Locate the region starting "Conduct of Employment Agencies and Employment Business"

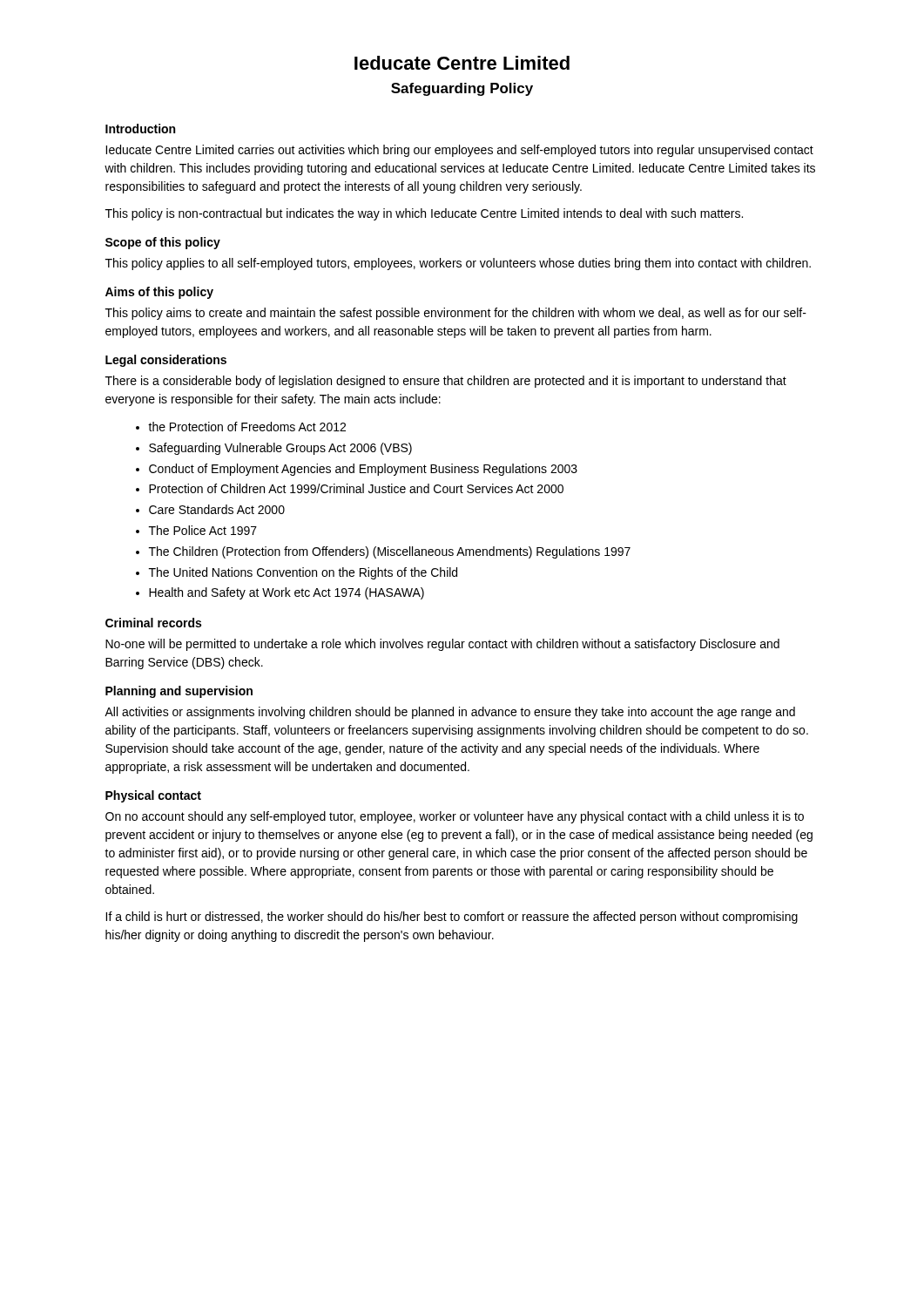[x=363, y=468]
